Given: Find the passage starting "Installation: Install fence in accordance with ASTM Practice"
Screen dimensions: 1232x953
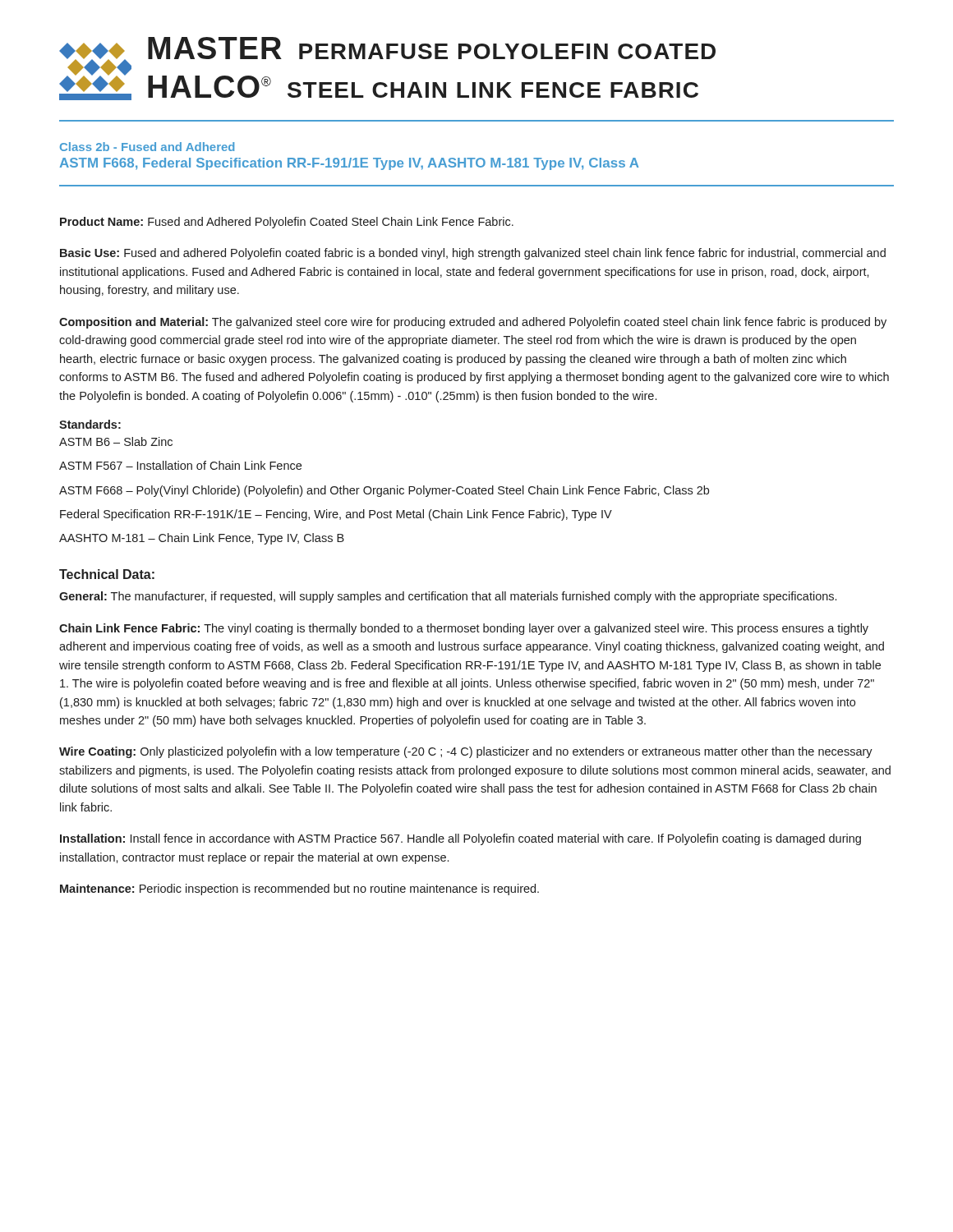Looking at the screenshot, I should click(460, 848).
